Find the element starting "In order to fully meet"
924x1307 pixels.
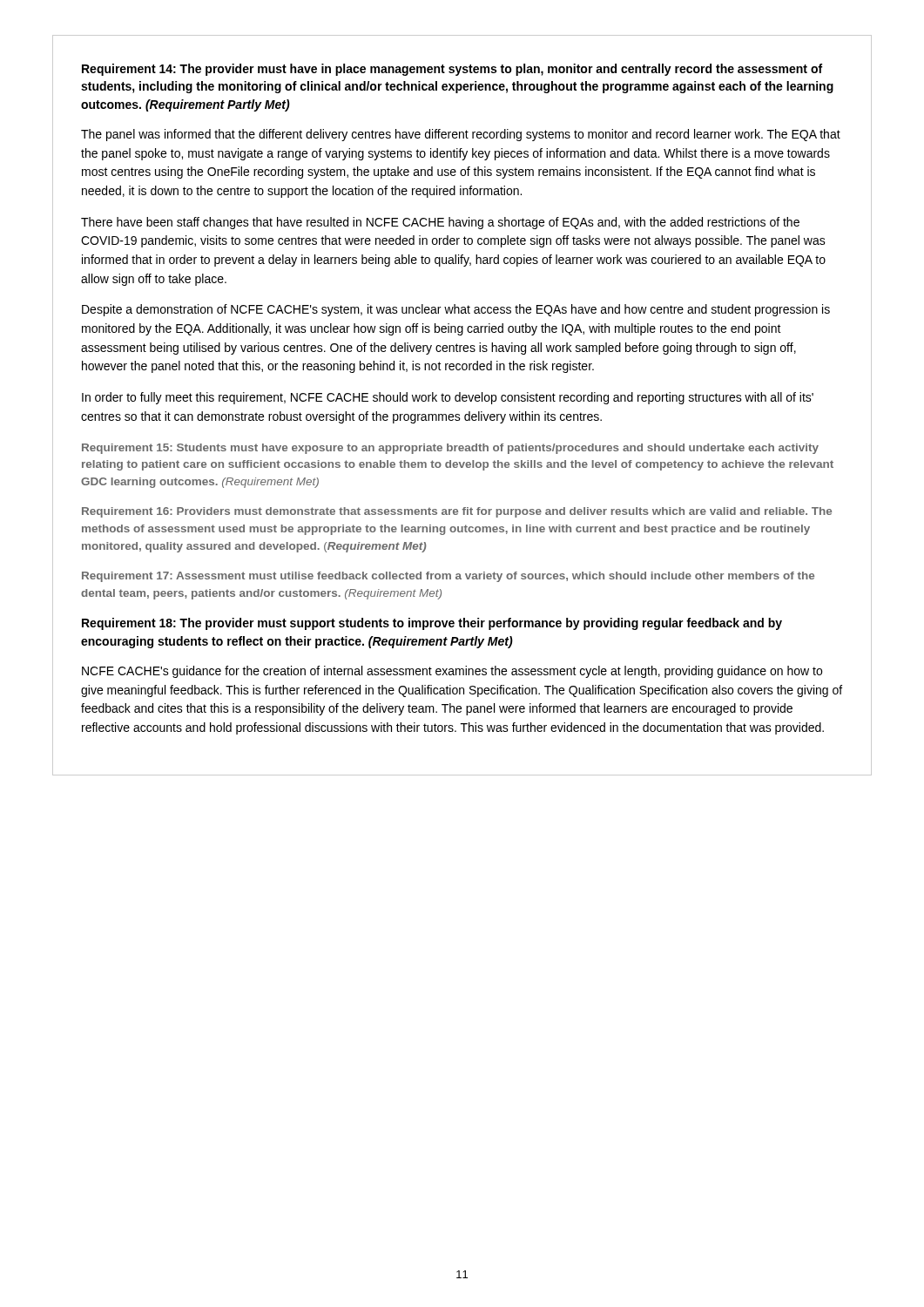(447, 407)
